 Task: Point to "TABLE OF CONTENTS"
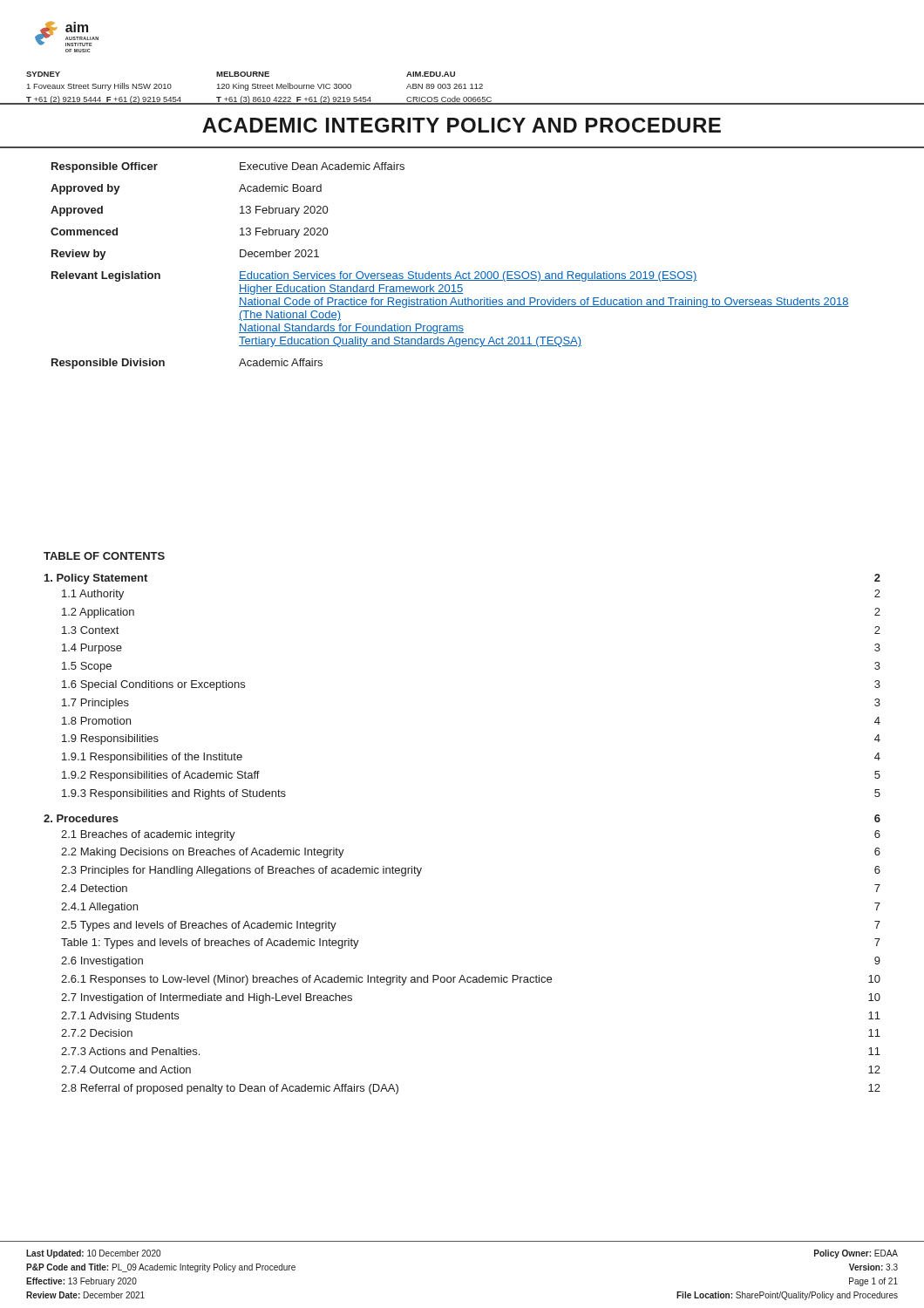pos(104,556)
